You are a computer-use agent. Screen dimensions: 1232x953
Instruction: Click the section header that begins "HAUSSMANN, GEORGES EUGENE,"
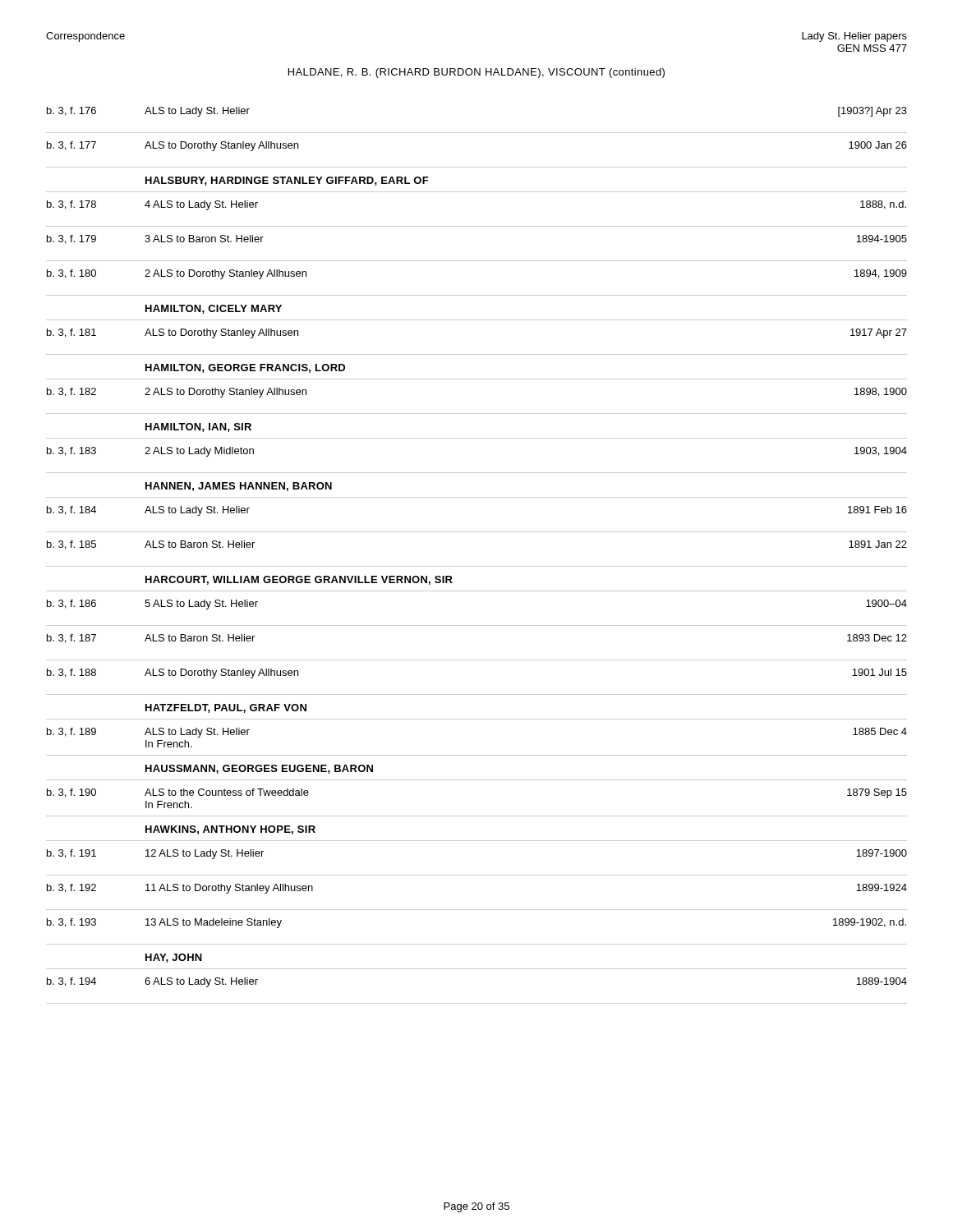(522, 768)
